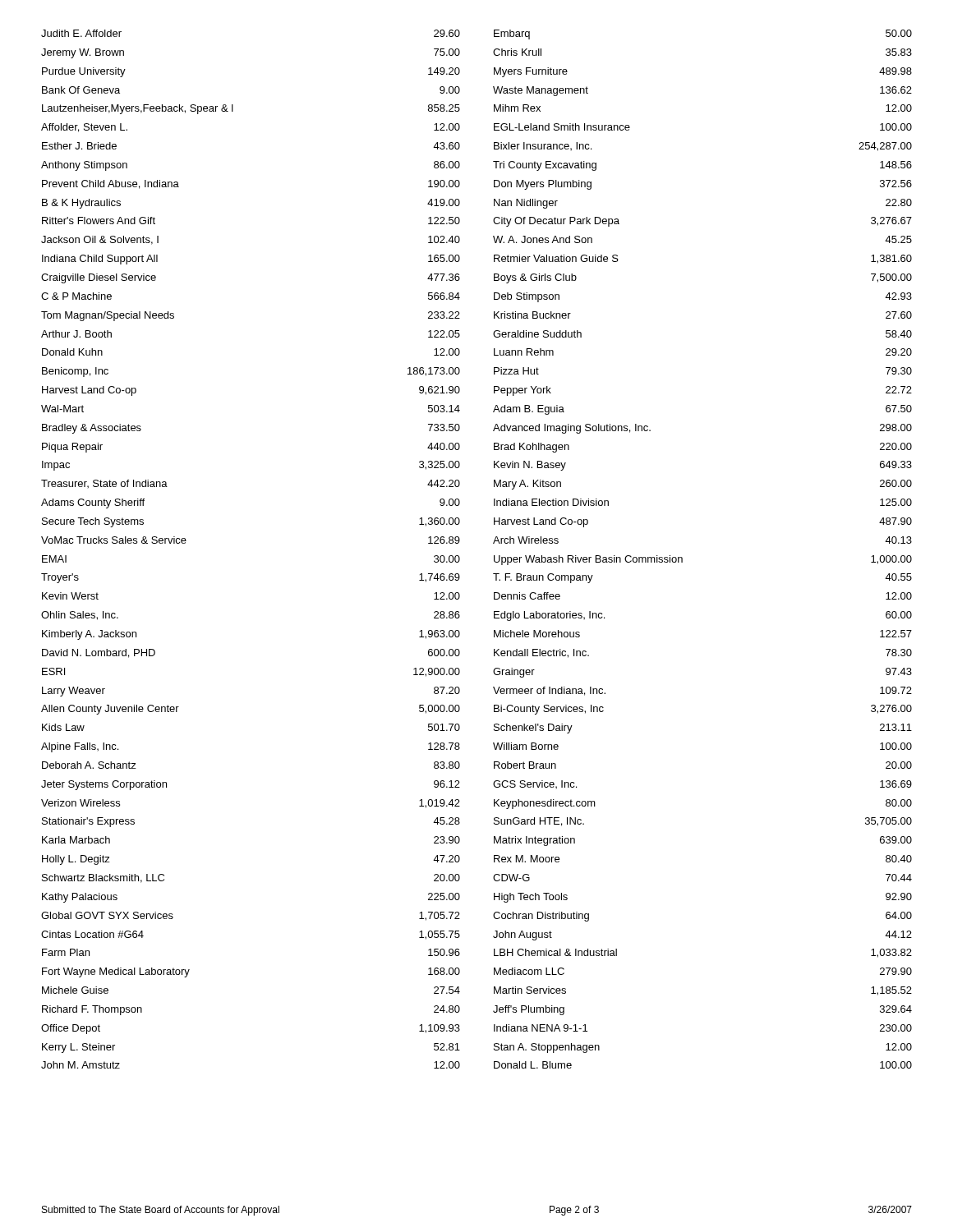
Task: Select the table that reads "Embarq50.00 Chris Krull35.83"
Action: [x=702, y=550]
